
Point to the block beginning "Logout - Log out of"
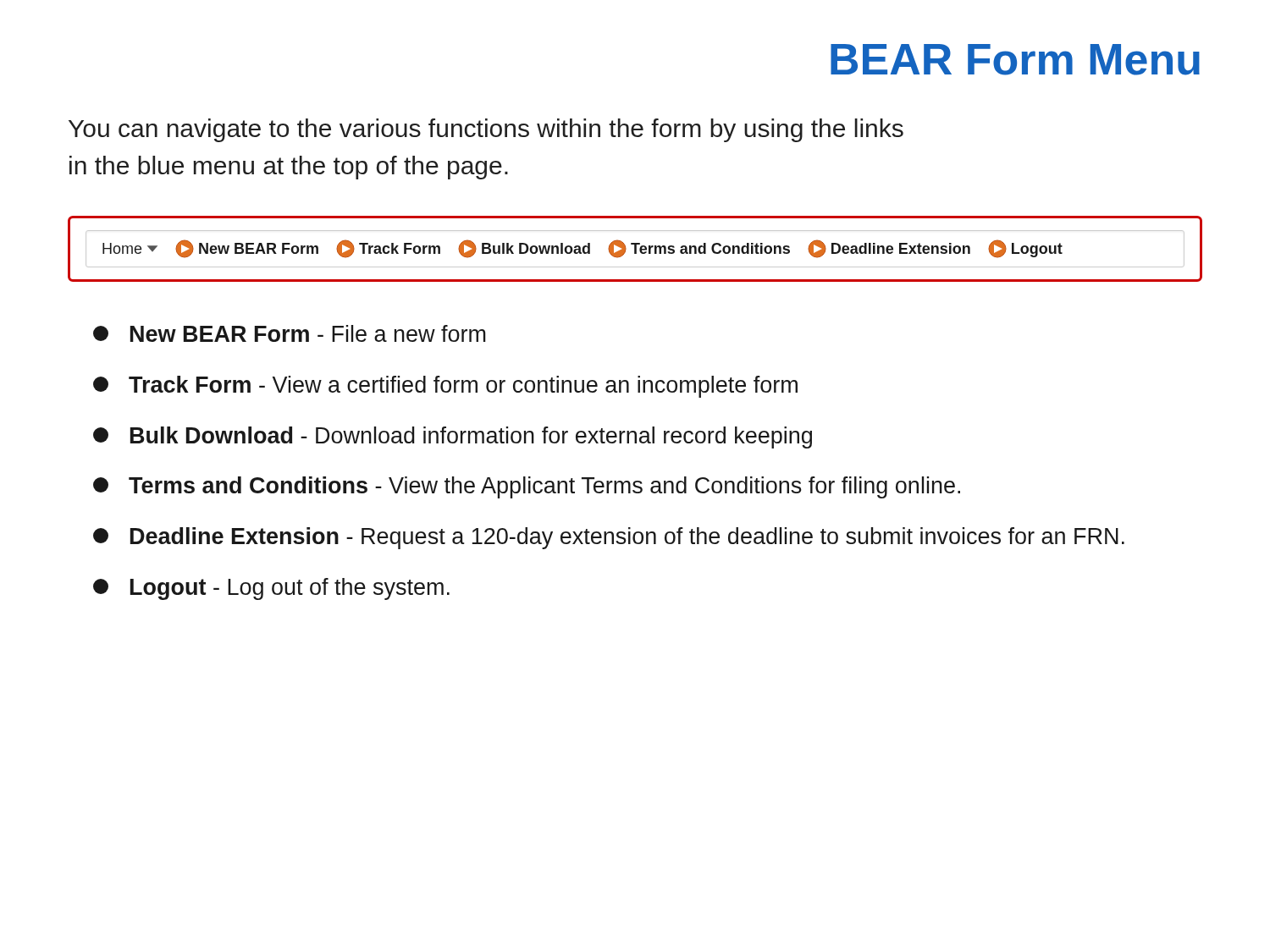(x=272, y=588)
